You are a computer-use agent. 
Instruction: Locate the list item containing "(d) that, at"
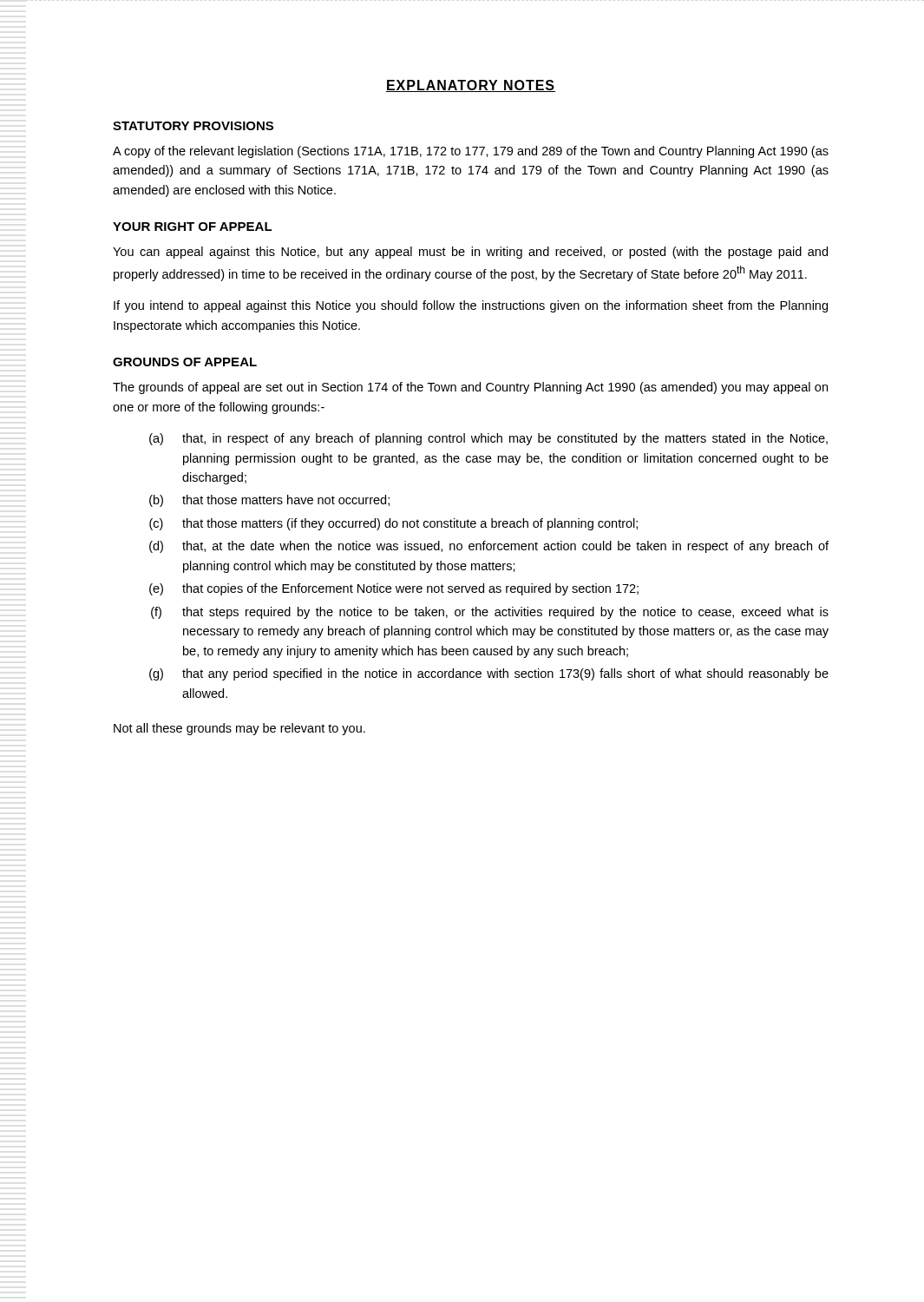click(479, 556)
